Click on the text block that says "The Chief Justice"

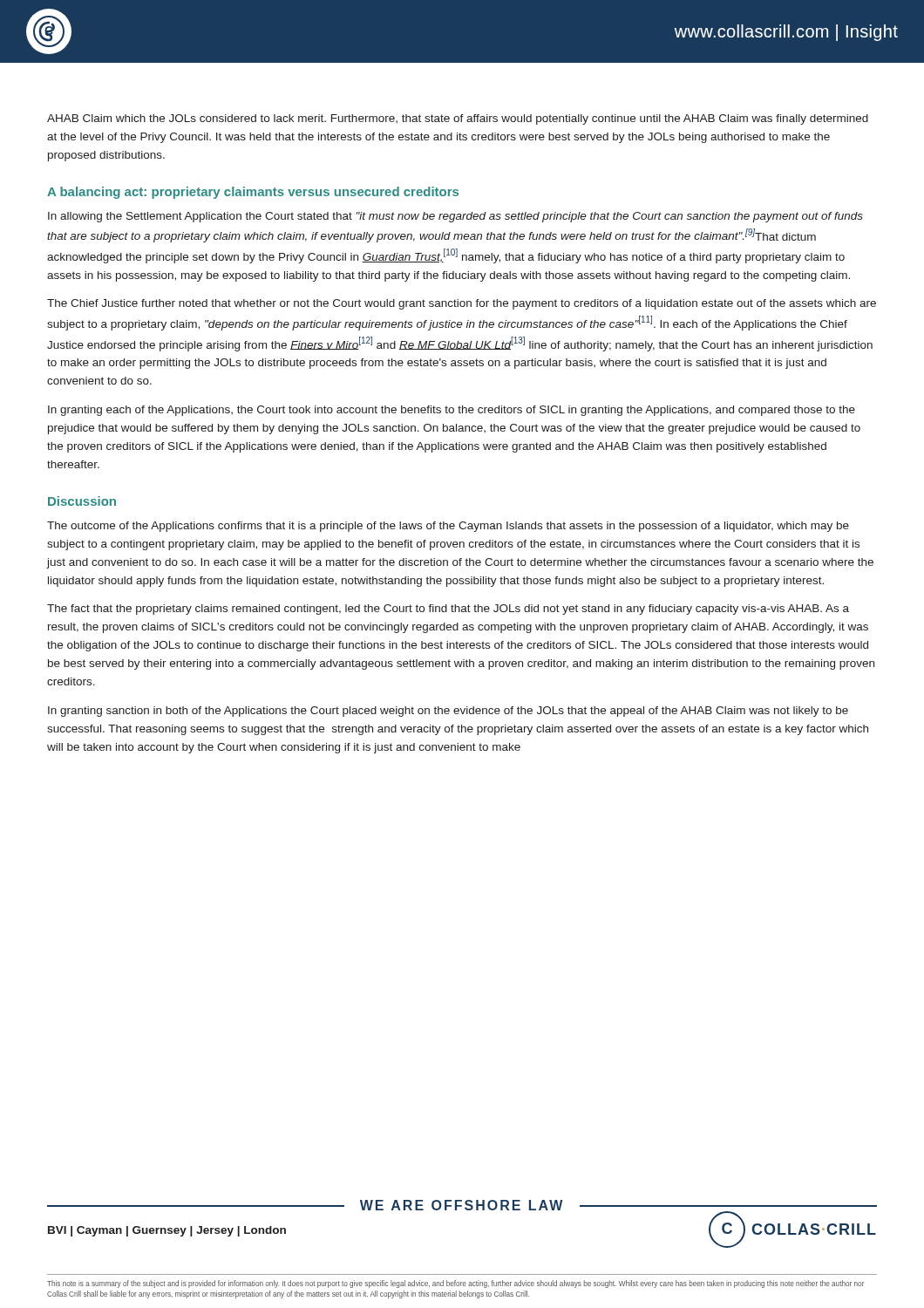[462, 343]
